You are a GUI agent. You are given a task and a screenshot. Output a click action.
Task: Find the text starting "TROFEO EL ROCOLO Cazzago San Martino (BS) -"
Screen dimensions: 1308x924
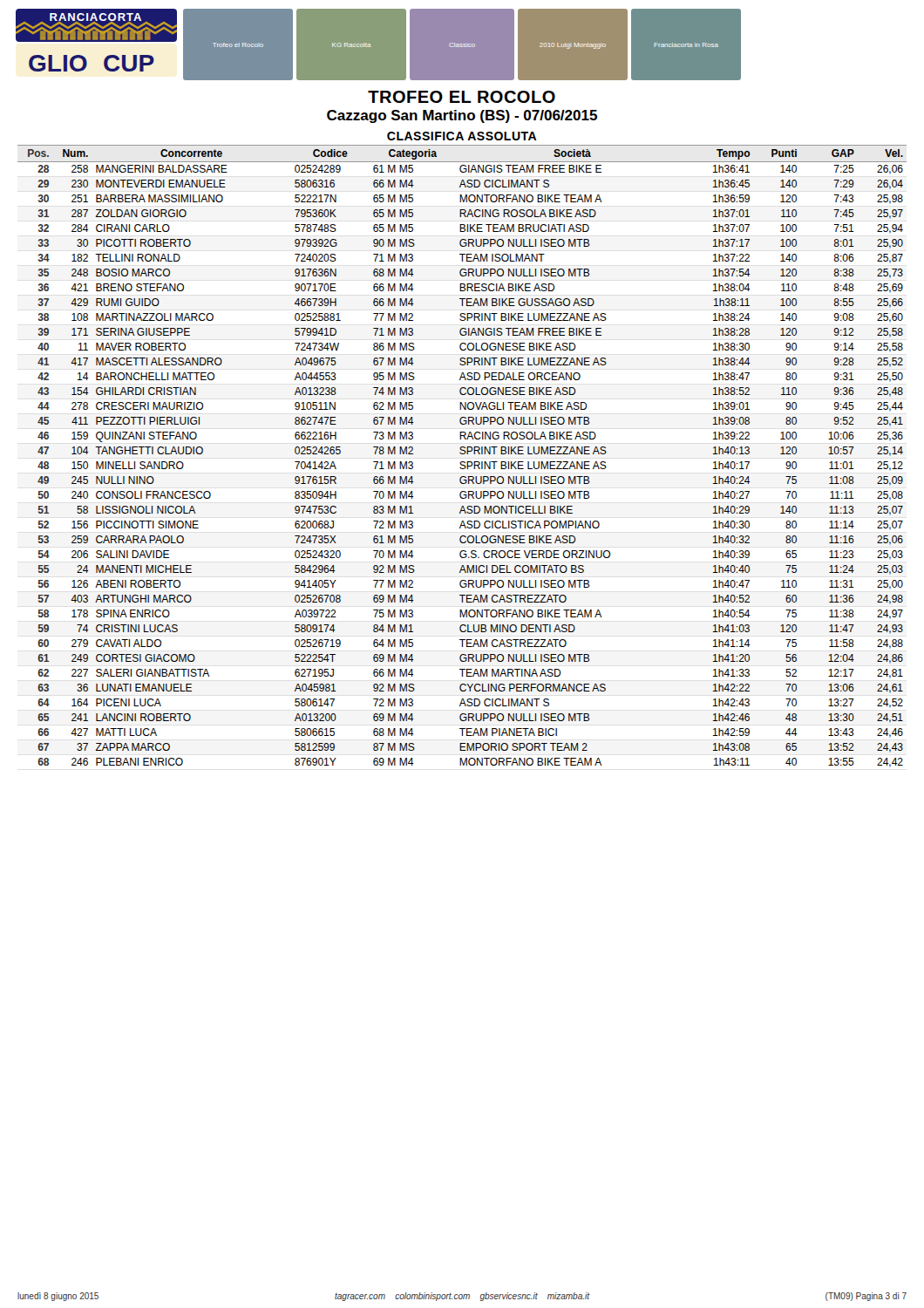tap(462, 106)
